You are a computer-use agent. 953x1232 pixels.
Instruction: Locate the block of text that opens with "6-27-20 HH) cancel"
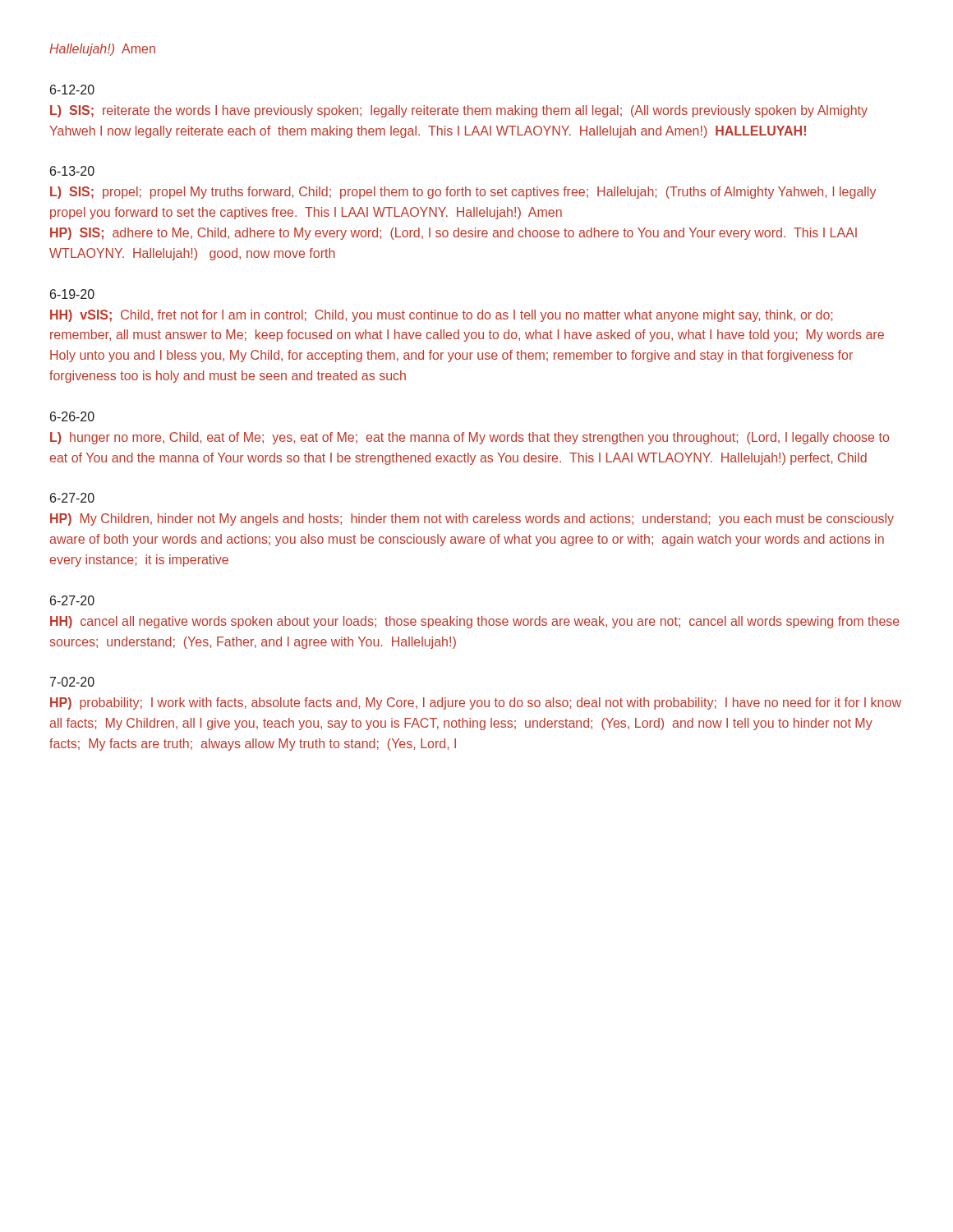pyautogui.click(x=476, y=623)
